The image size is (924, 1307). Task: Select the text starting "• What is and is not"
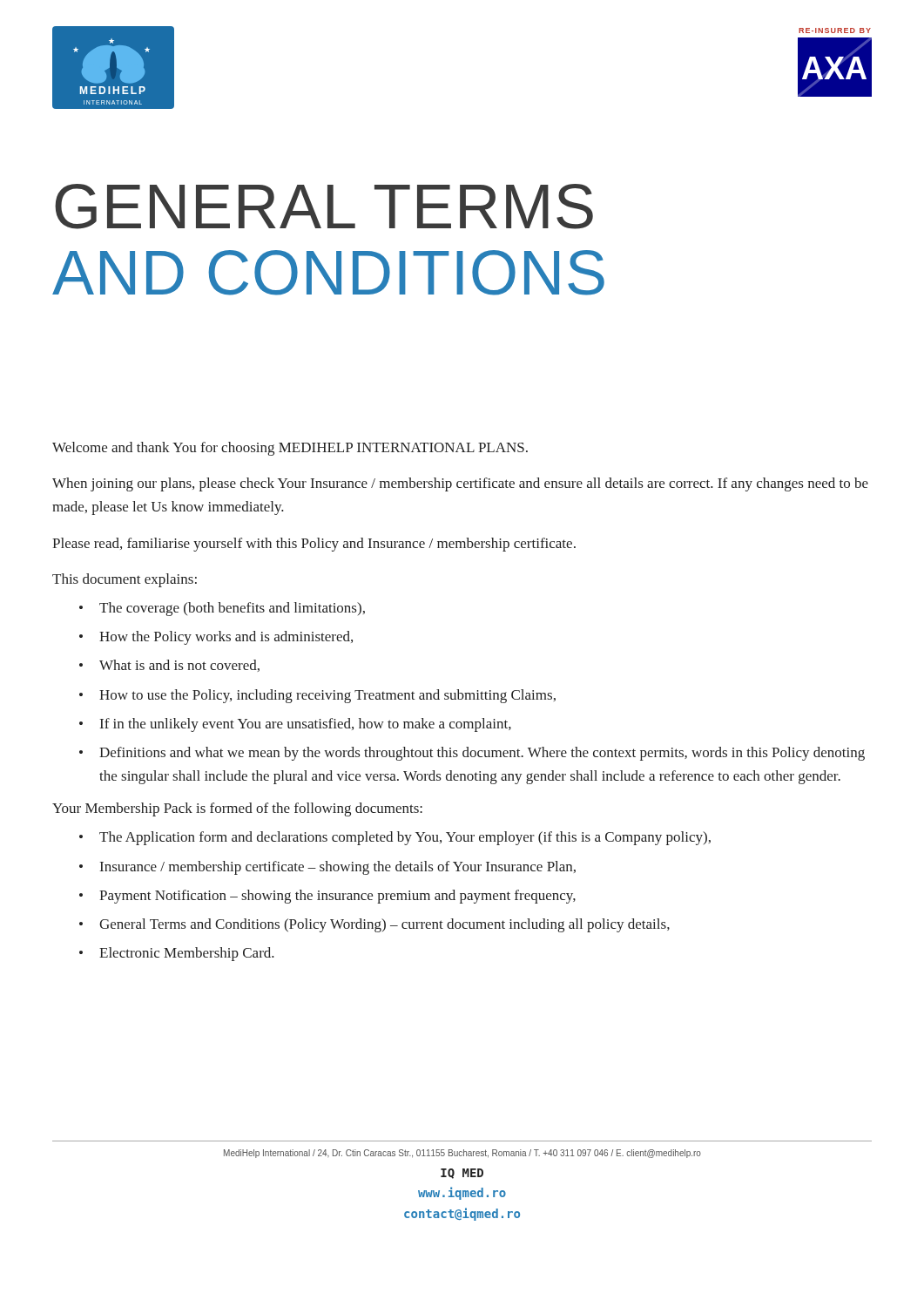click(169, 666)
